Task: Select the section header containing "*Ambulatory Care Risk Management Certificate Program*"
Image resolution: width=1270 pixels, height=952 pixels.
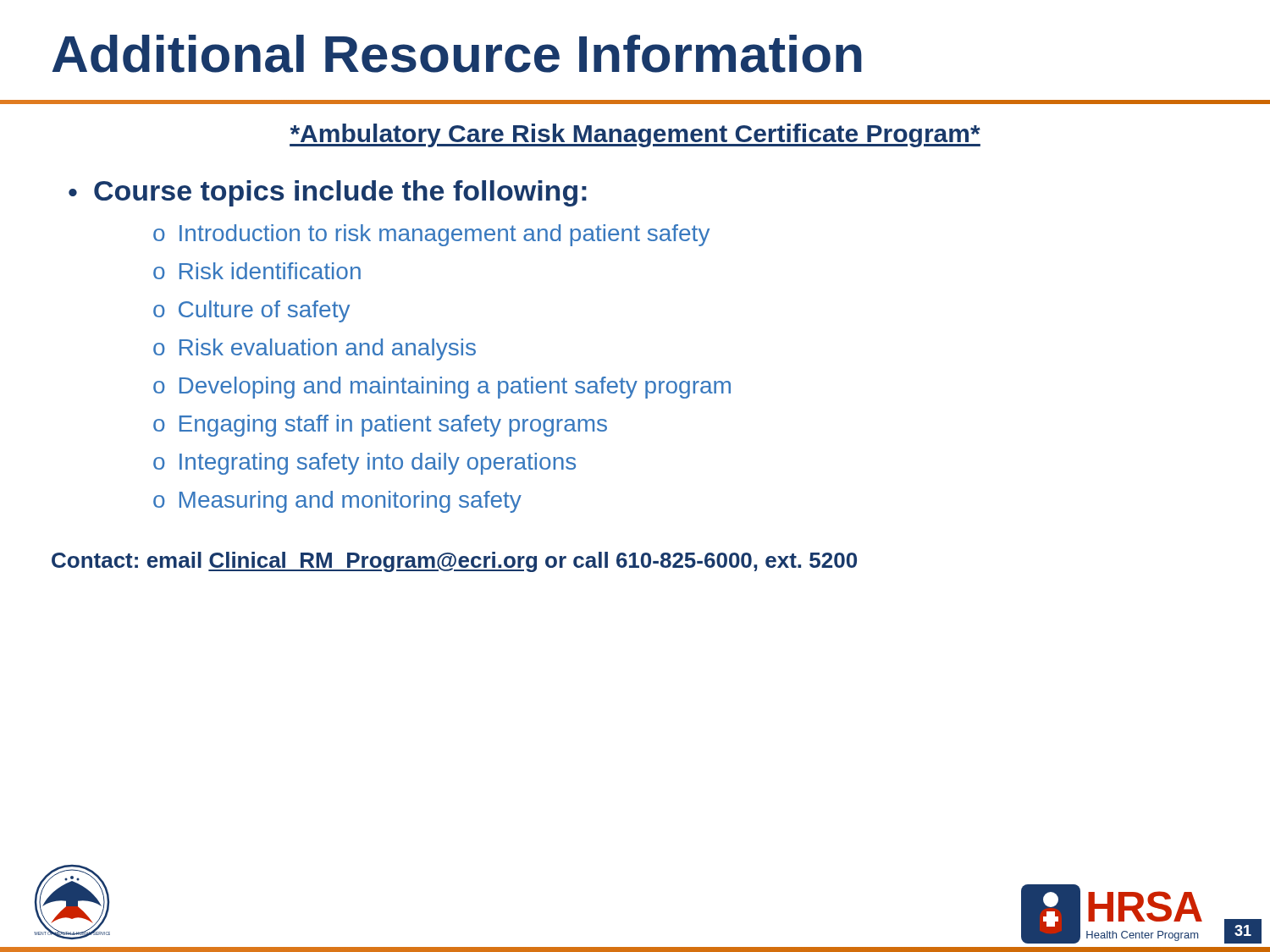Action: pos(635,133)
